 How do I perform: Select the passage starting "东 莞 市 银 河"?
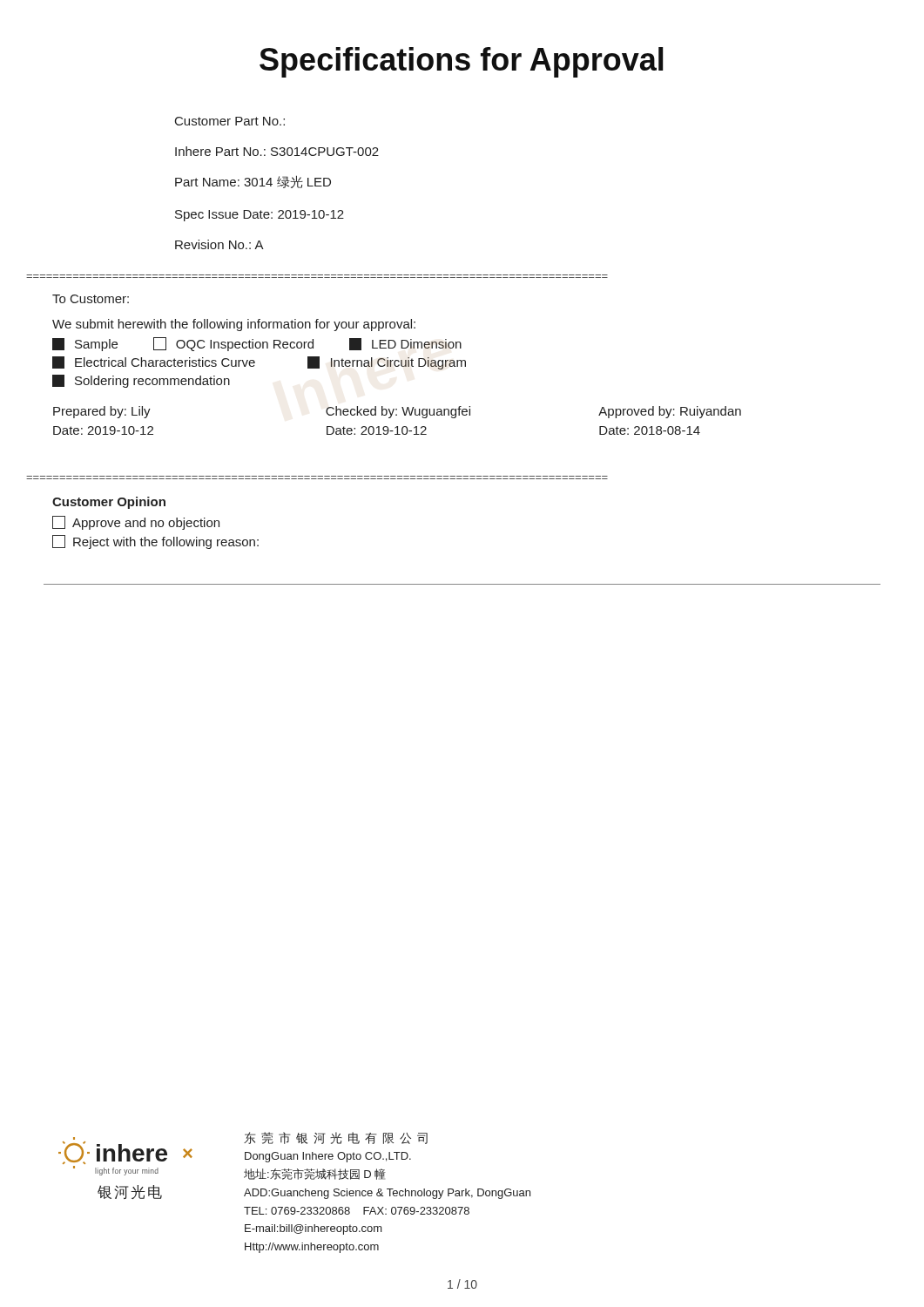click(388, 1192)
